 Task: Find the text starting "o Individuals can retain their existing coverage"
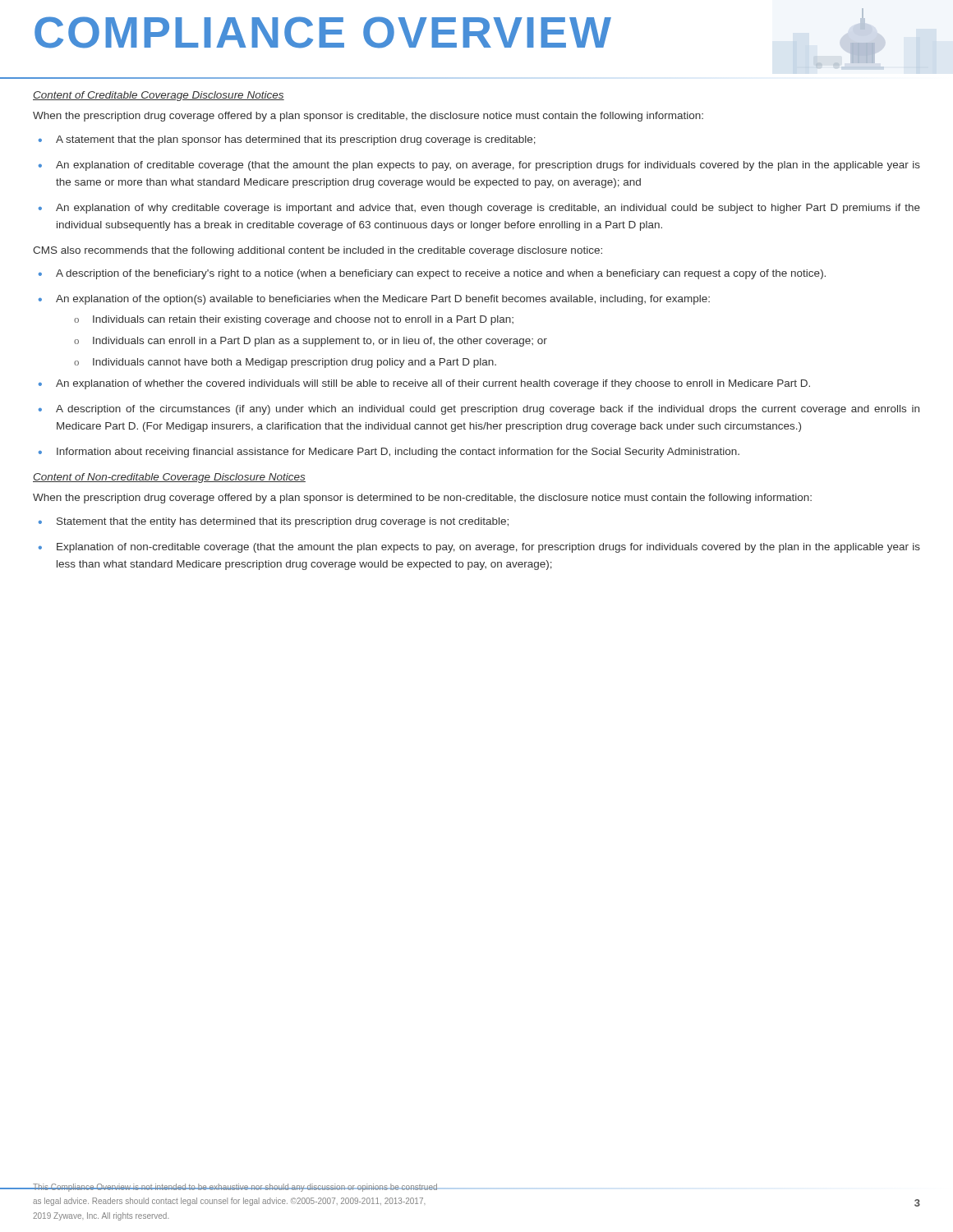click(294, 320)
